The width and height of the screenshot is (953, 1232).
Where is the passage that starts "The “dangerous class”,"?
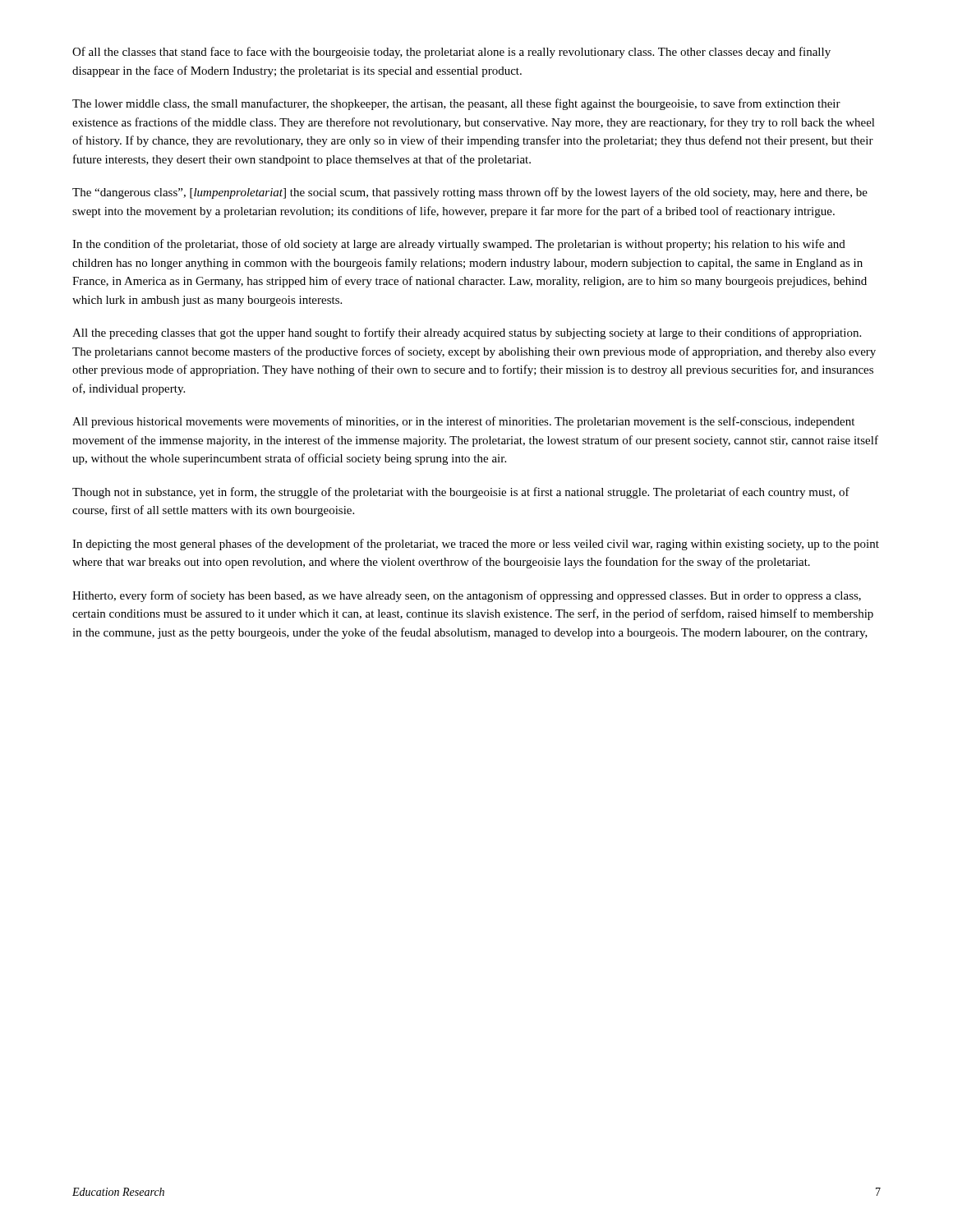(x=470, y=201)
